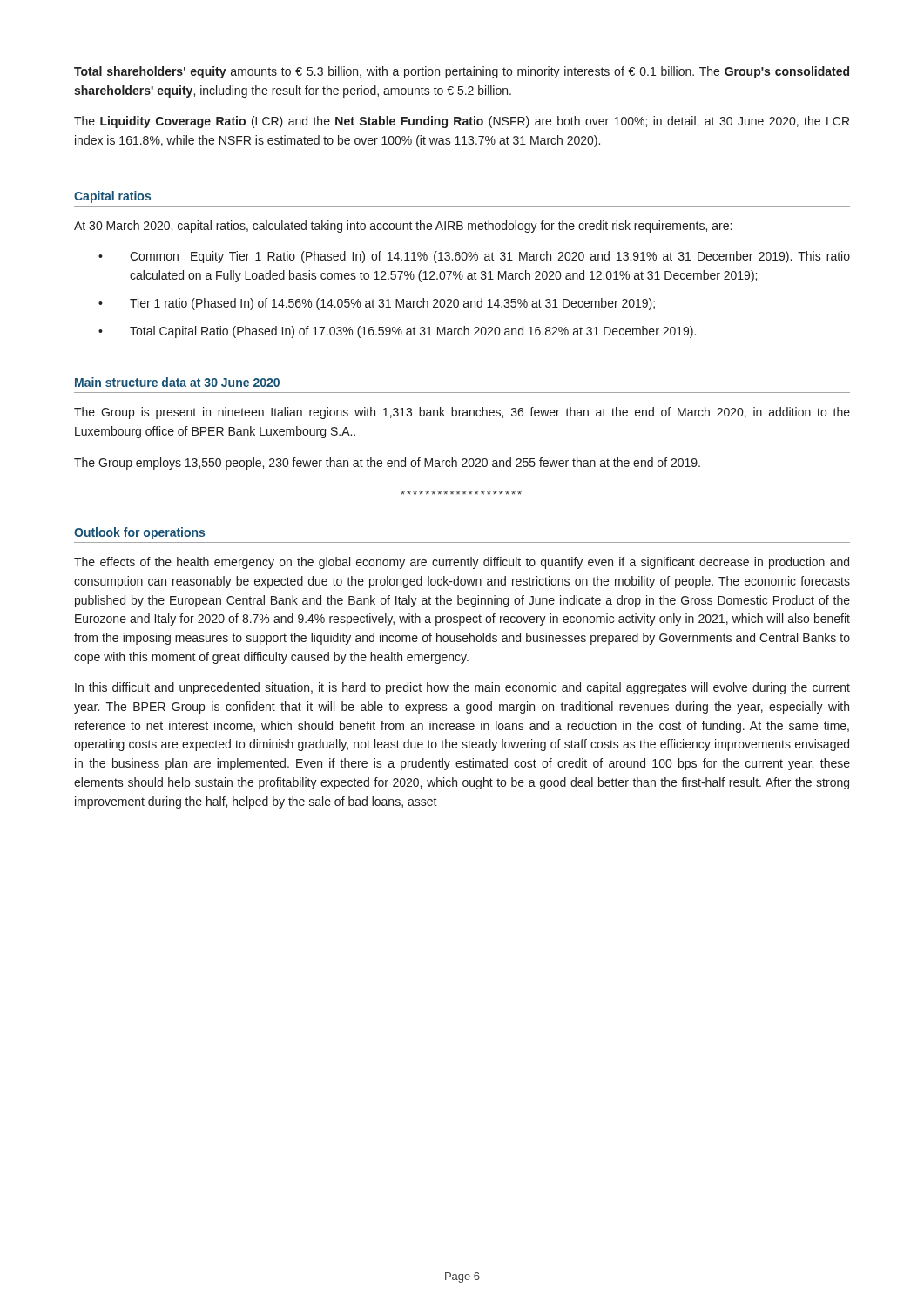
Task: Select the list item that reads "• Common Equity Tier 1"
Action: tap(474, 267)
